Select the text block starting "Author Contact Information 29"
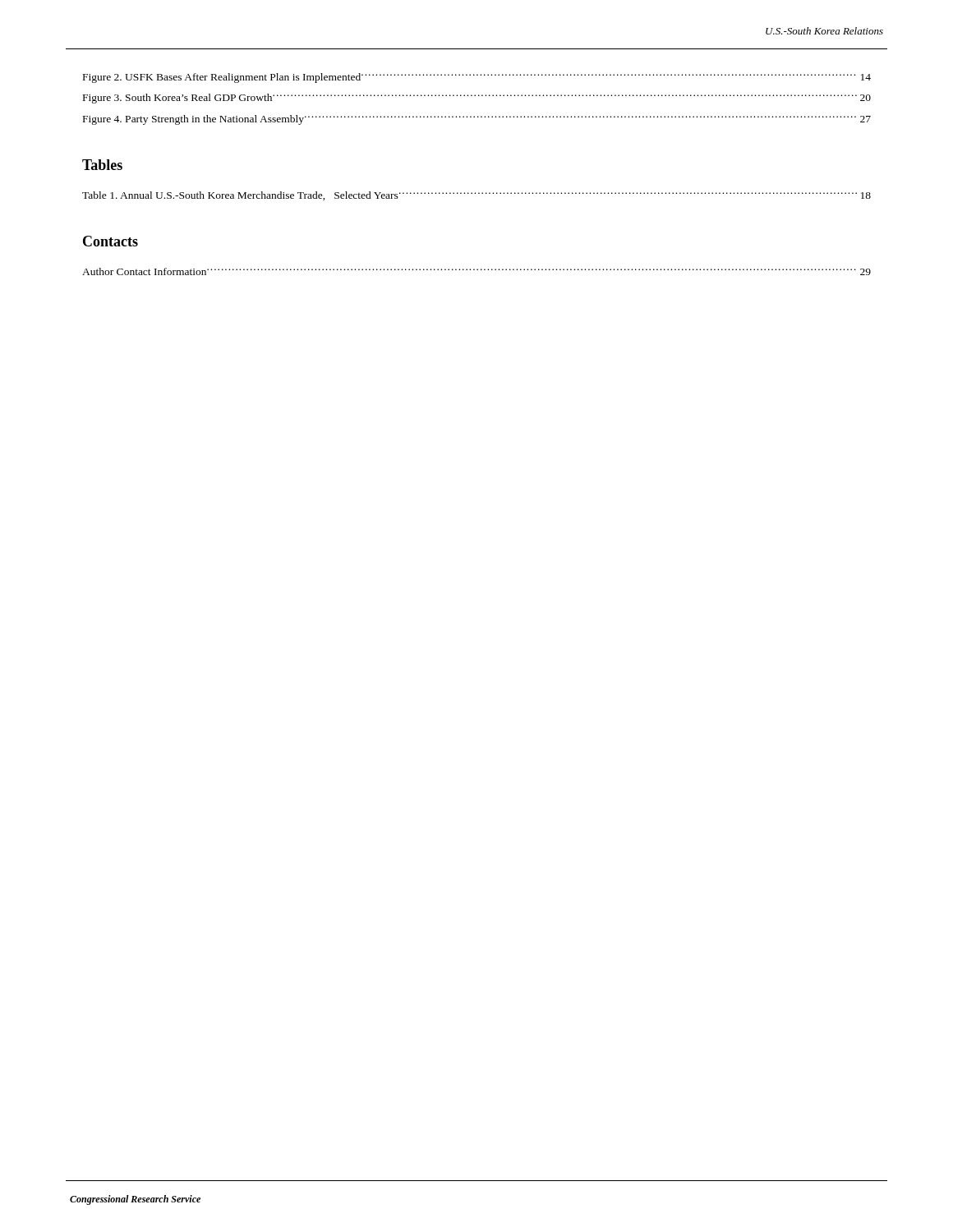This screenshot has width=953, height=1232. (x=476, y=270)
